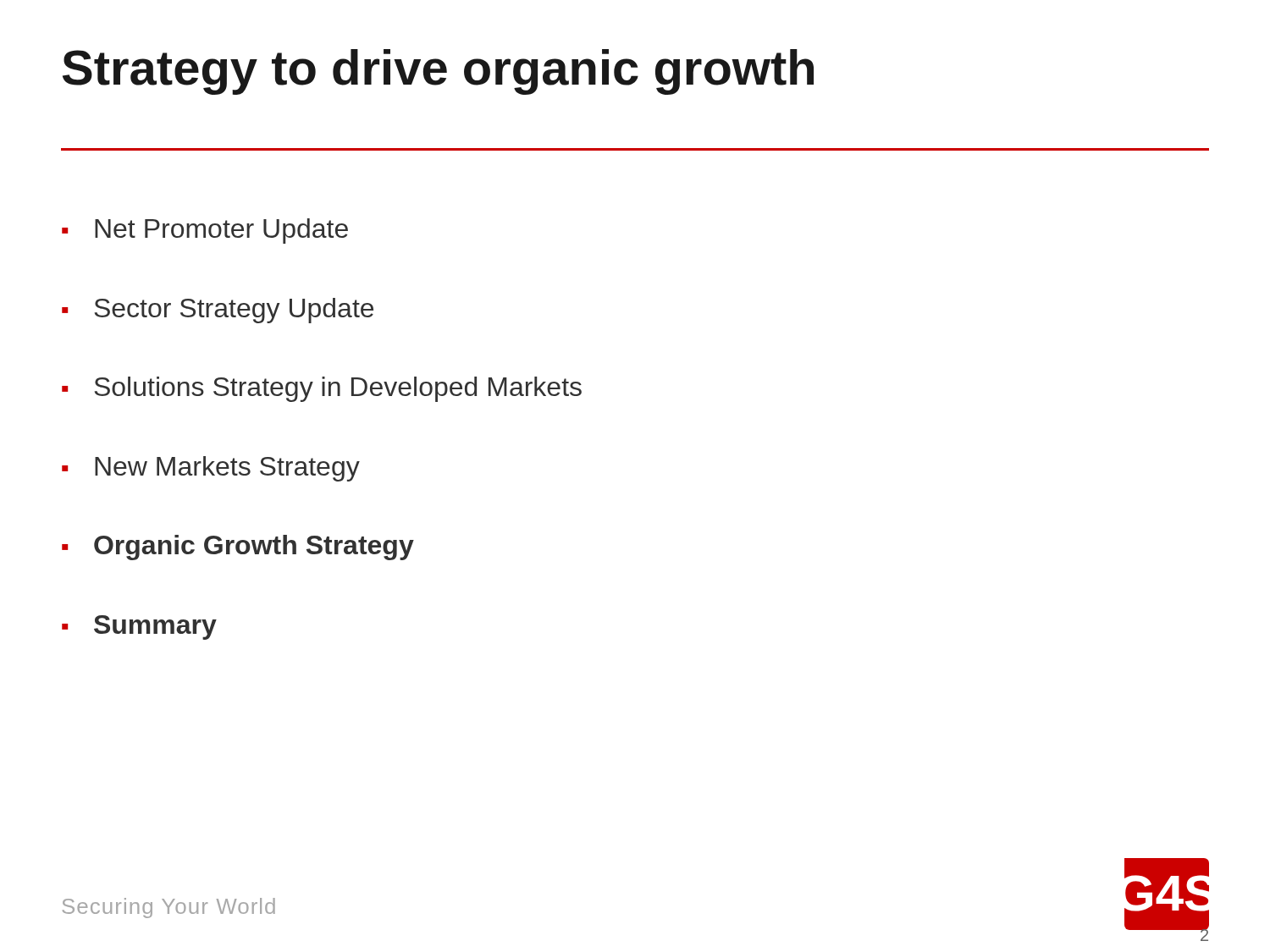Where does it say "▪ Net Promoter Update"?

pyautogui.click(x=205, y=229)
